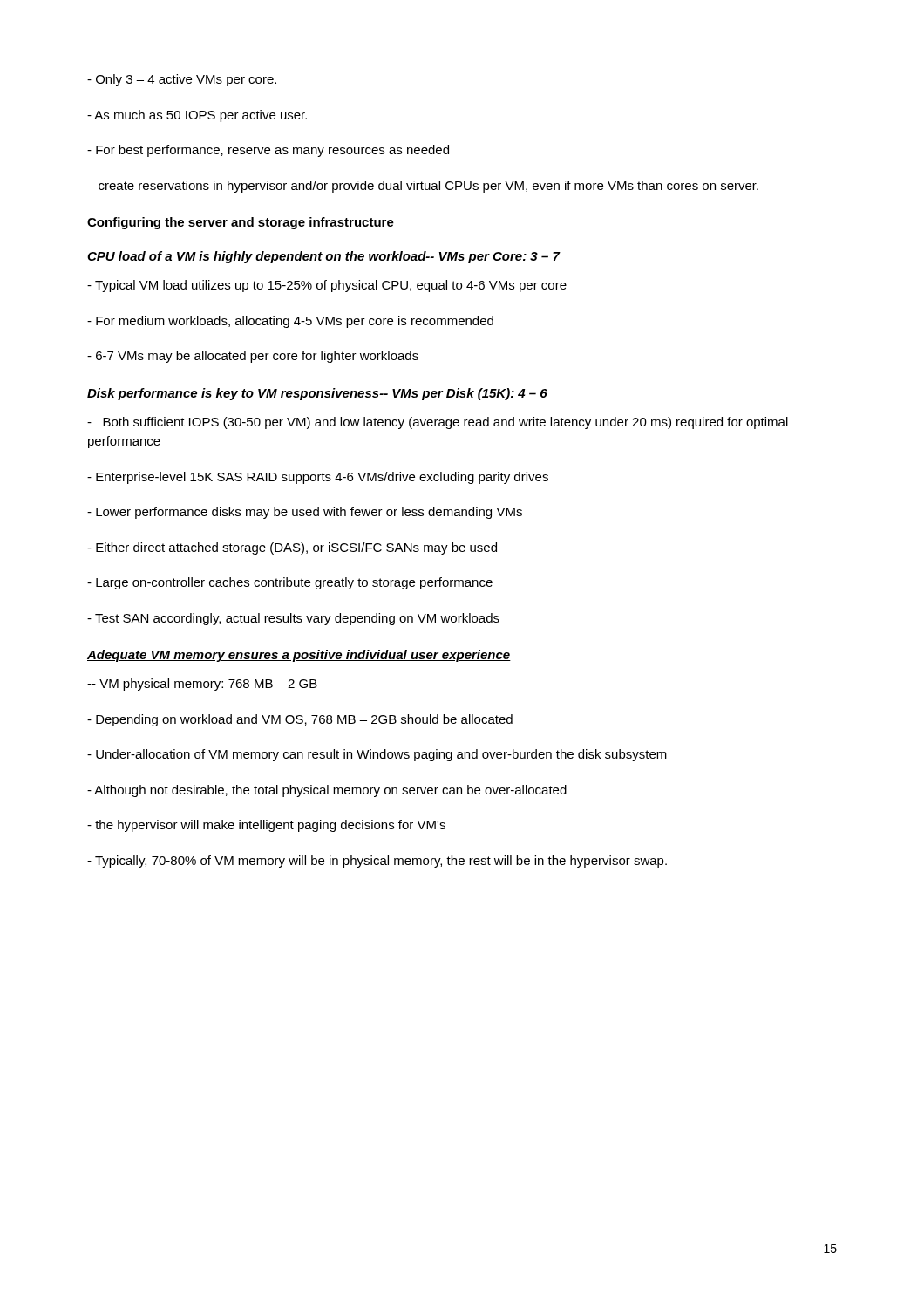The image size is (924, 1308).
Task: Click on the list item that says "Either direct attached storage (DAS), or iSCSI/FC SANs"
Action: coord(292,547)
